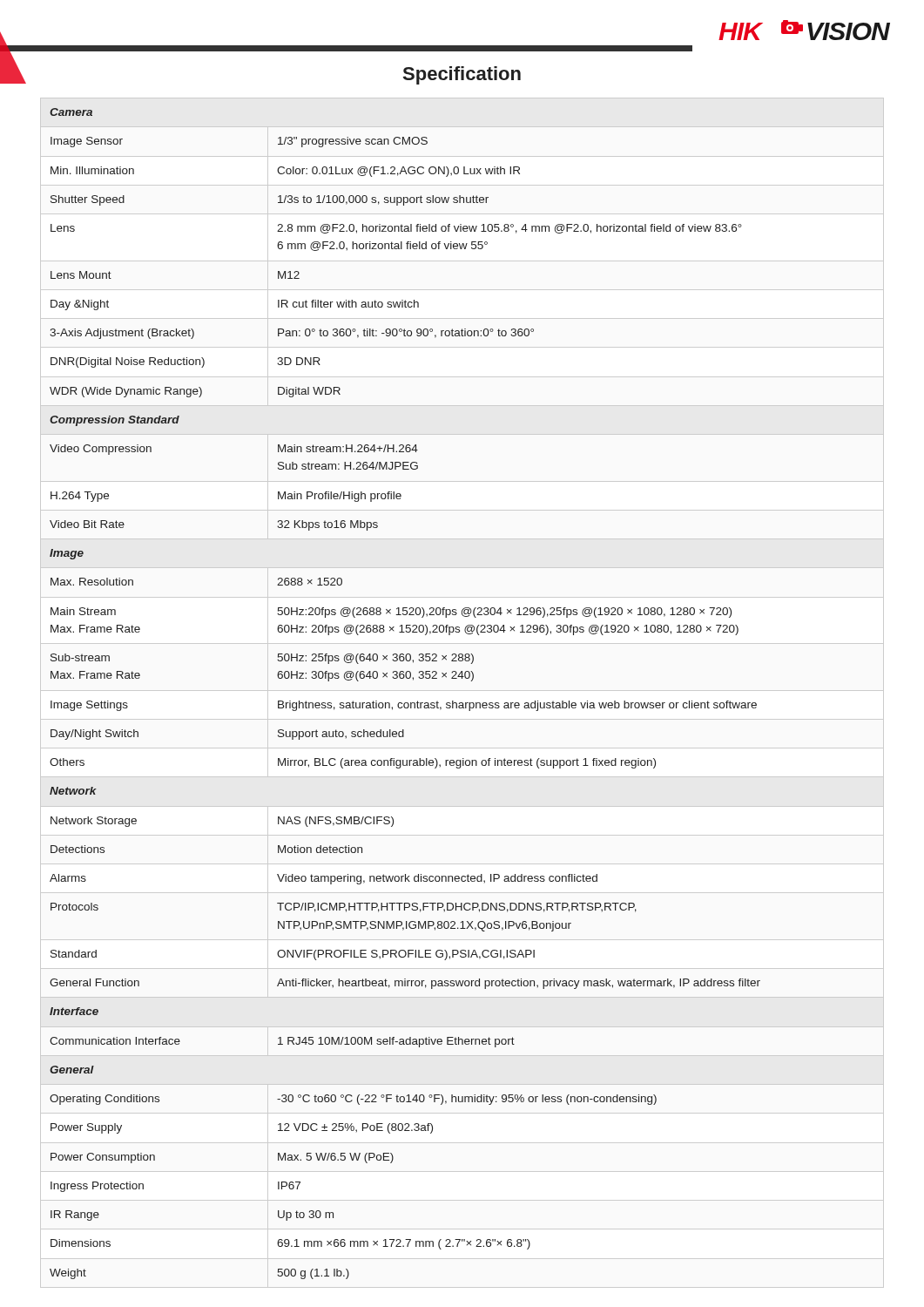Find a logo
Screen dimensions: 1307x924
click(x=806, y=31)
